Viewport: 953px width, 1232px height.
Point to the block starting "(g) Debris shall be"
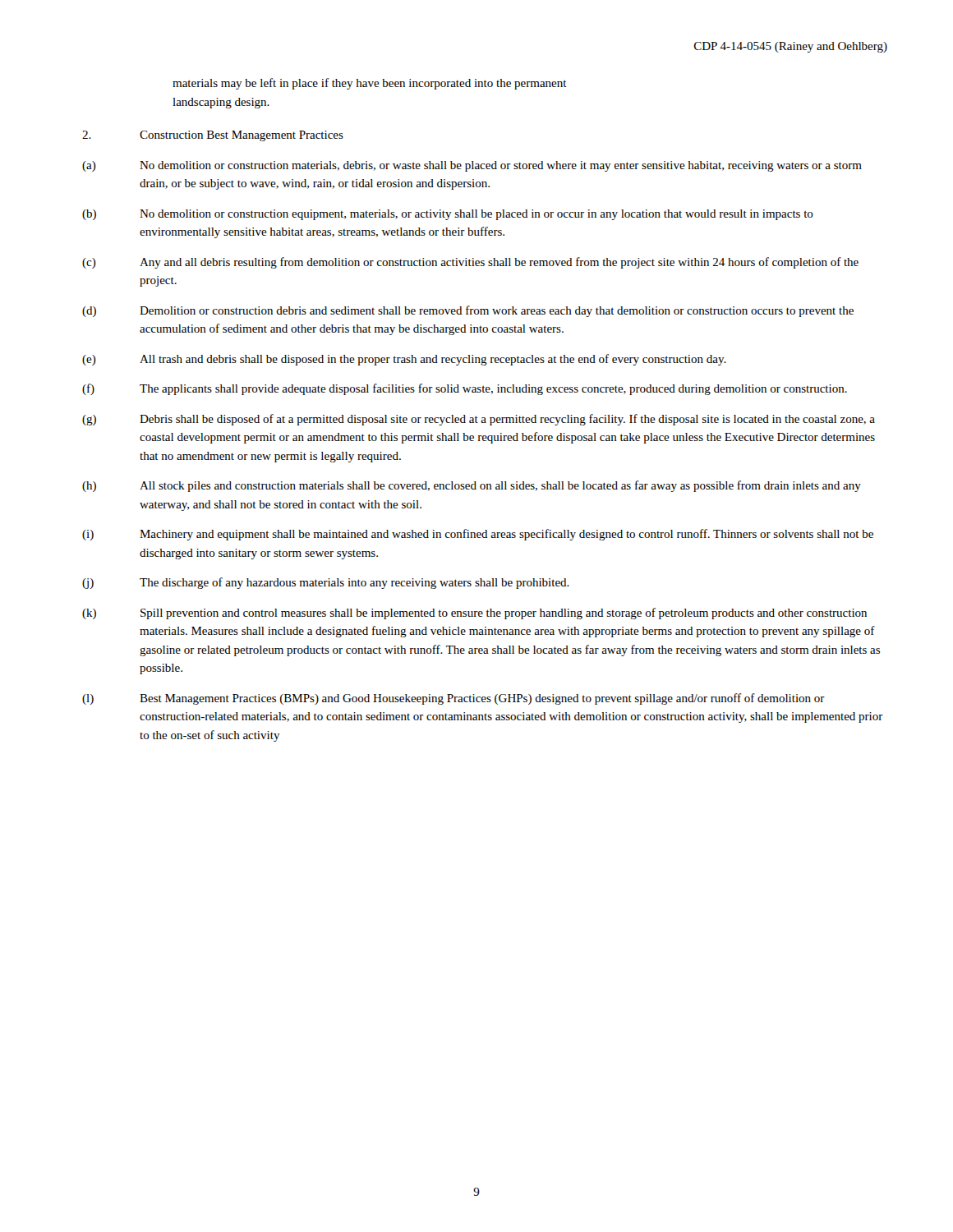[485, 437]
